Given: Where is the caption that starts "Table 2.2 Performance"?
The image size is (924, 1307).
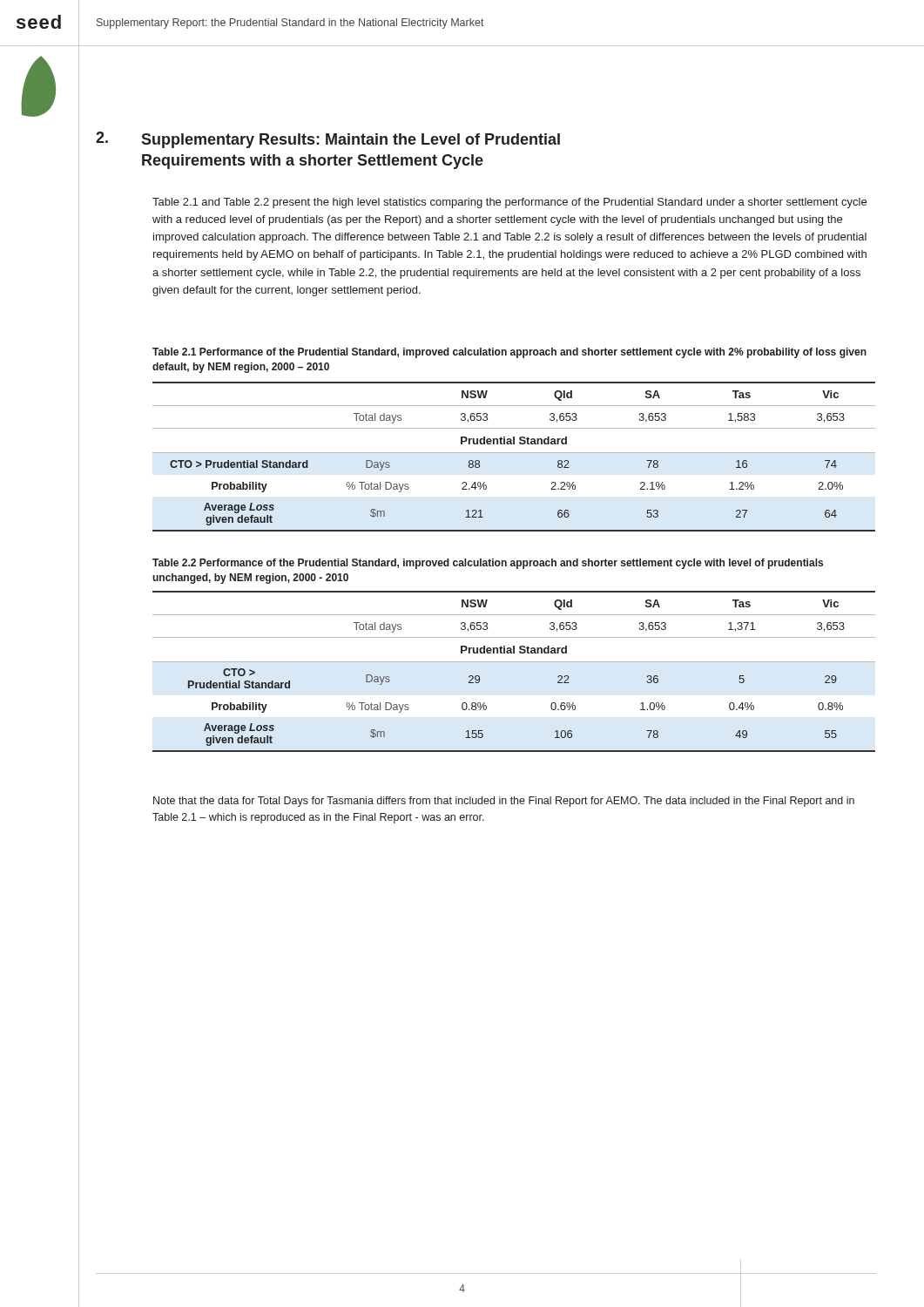Looking at the screenshot, I should [488, 570].
